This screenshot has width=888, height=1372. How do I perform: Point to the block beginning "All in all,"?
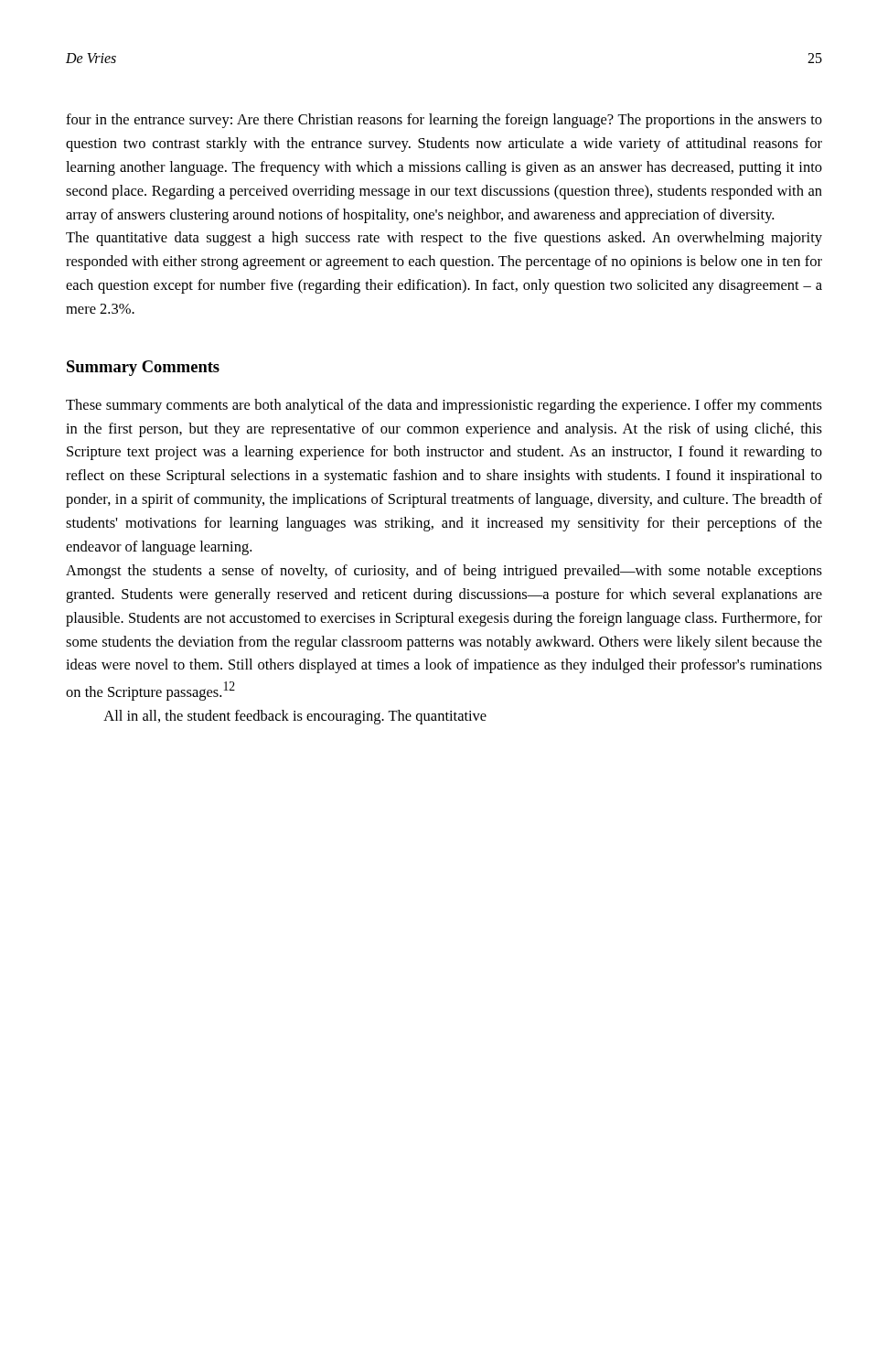click(444, 716)
